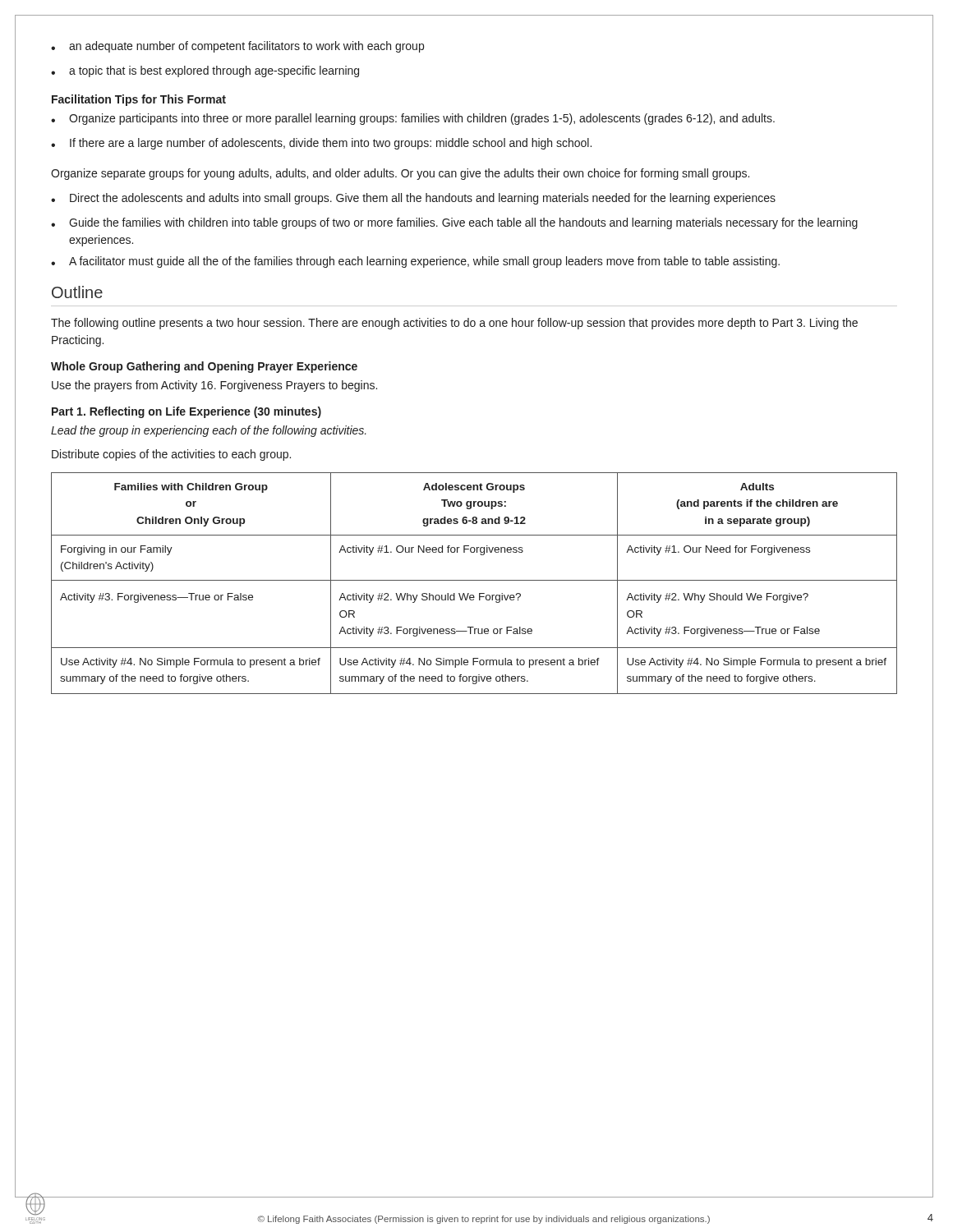Screen dimensions: 1232x953
Task: Find the region starting "Distribute copies of the"
Action: (171, 455)
